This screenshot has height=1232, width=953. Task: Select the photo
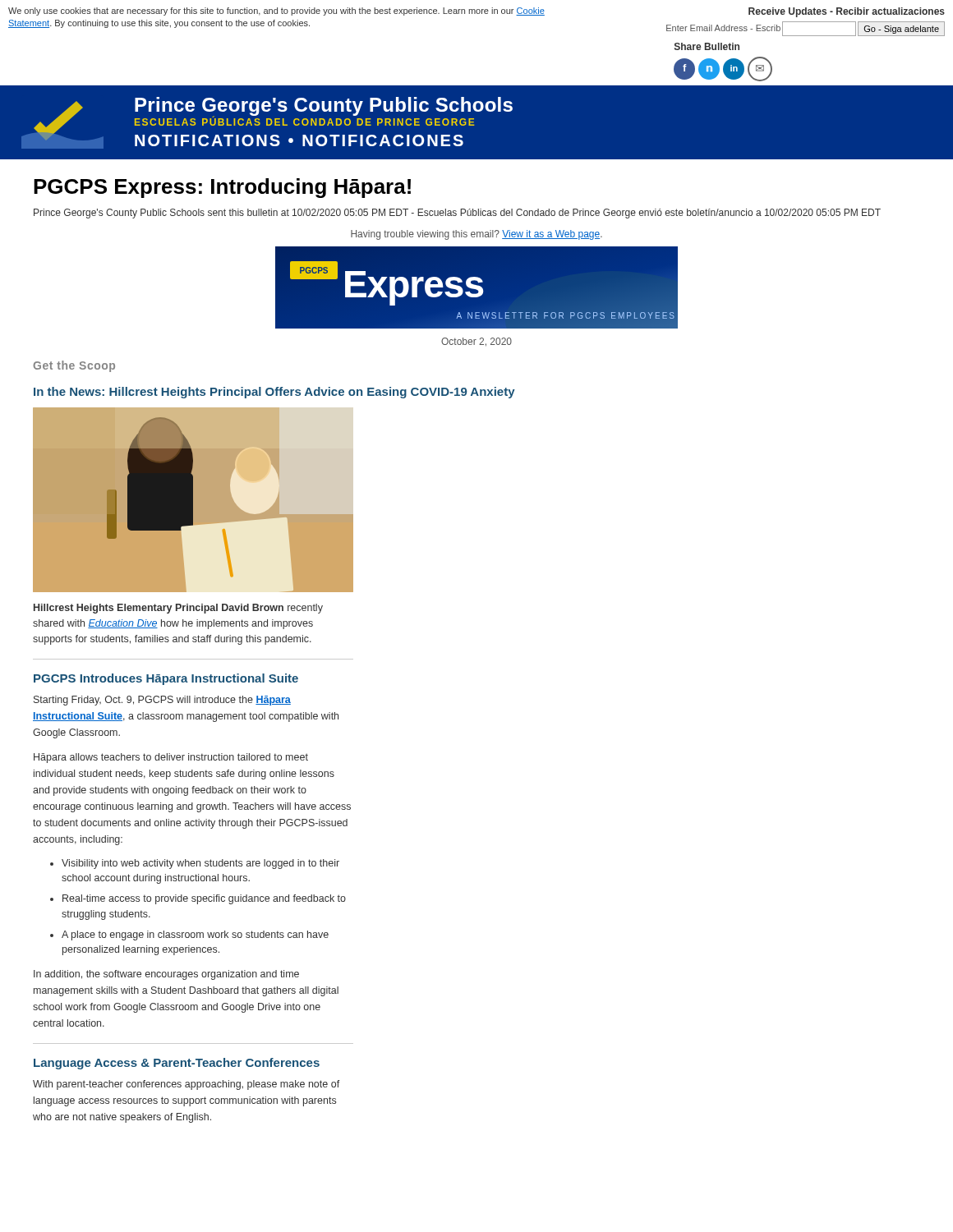click(x=193, y=500)
